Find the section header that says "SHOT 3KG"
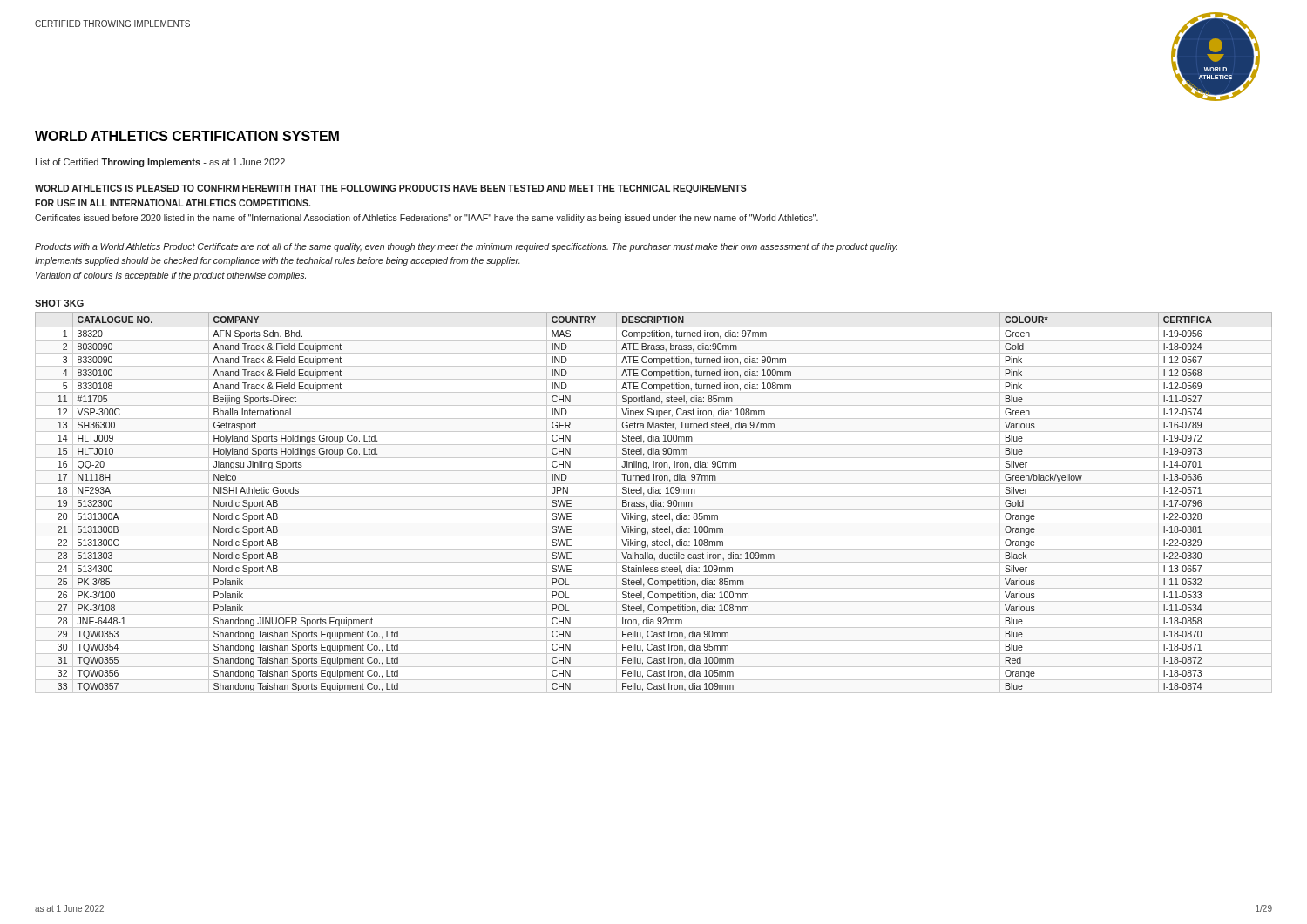The height and width of the screenshot is (924, 1307). (59, 303)
